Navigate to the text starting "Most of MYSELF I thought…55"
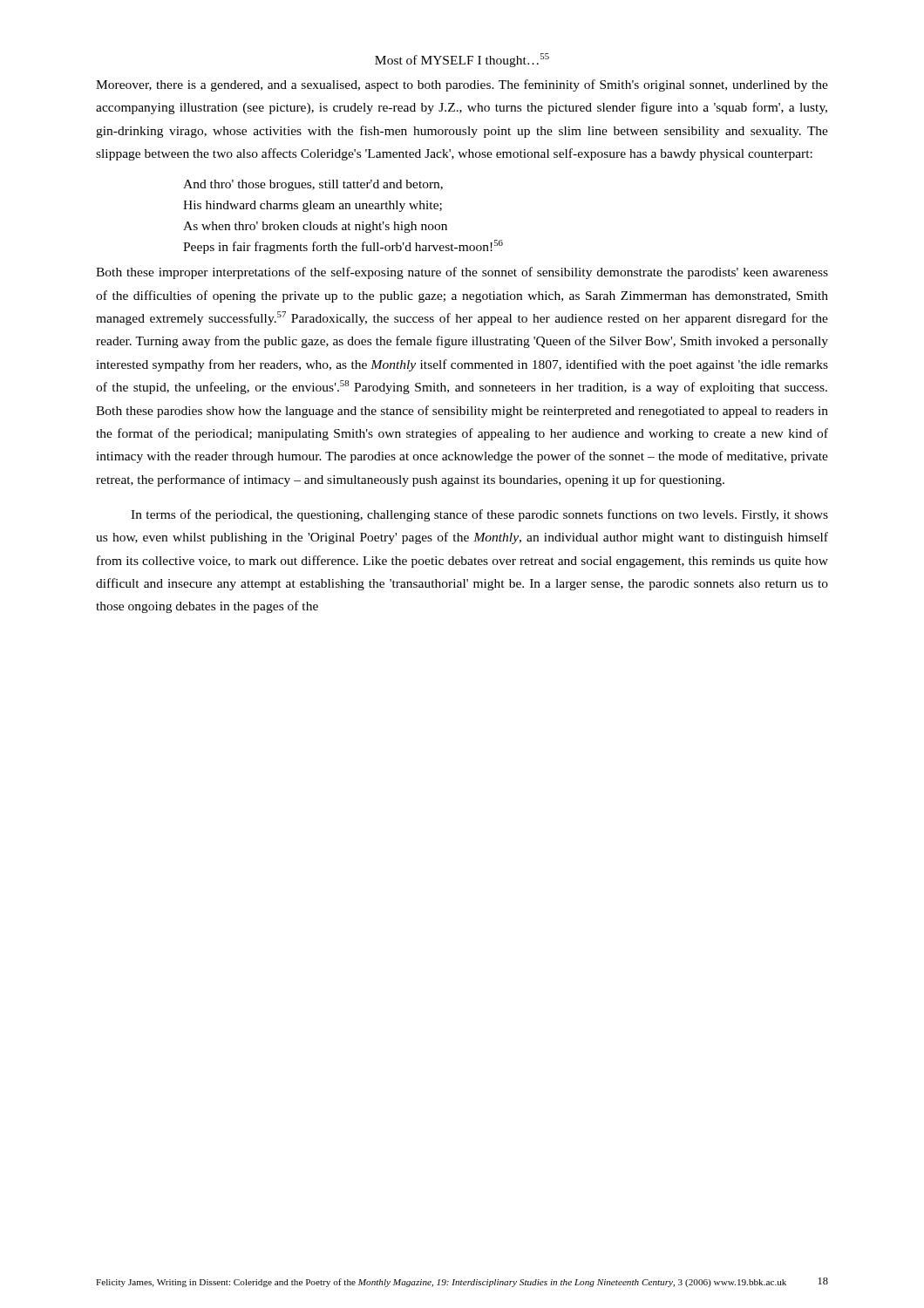The image size is (924, 1308). pos(462,60)
